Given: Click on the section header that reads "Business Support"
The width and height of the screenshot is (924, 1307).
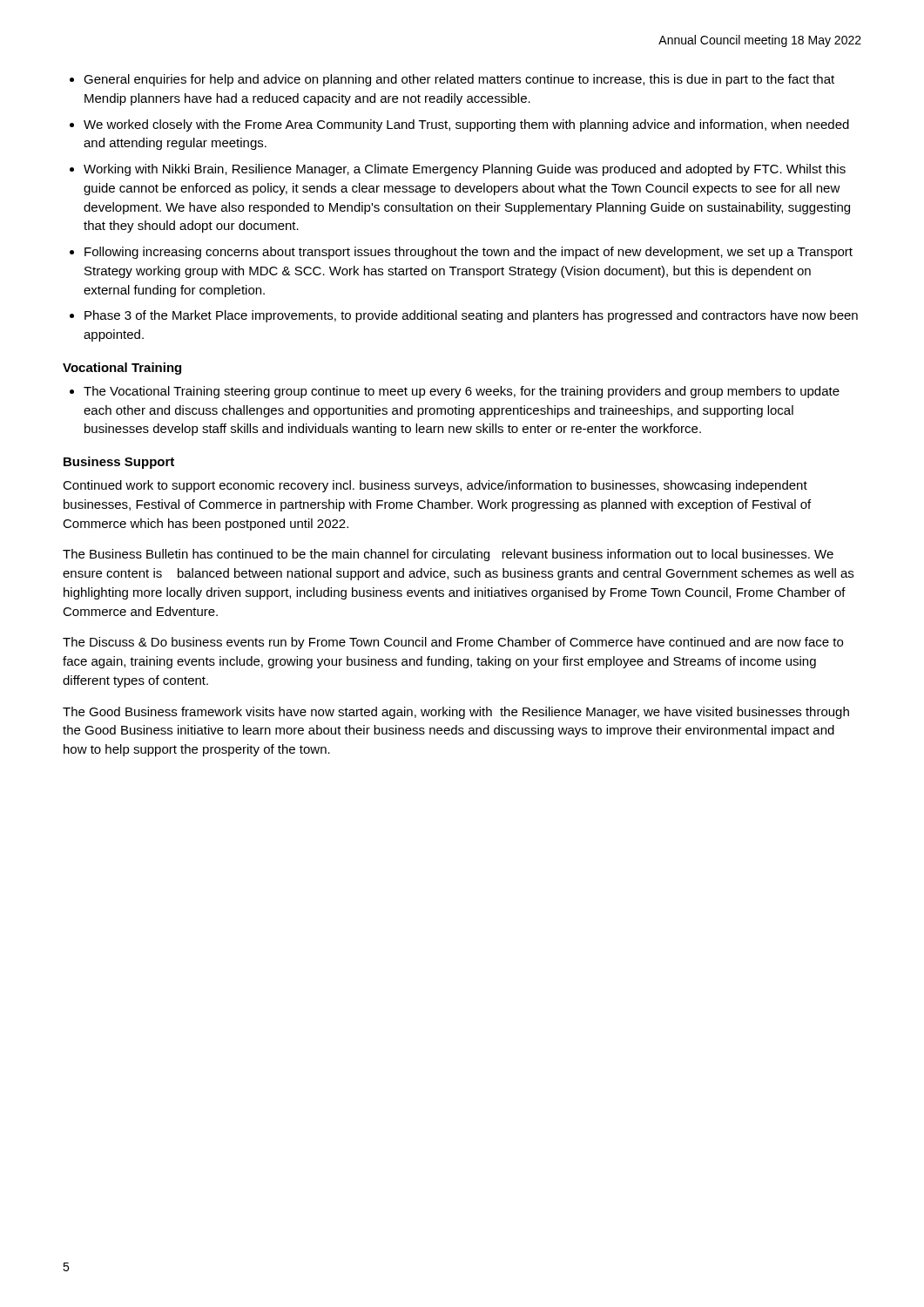Looking at the screenshot, I should (x=119, y=461).
